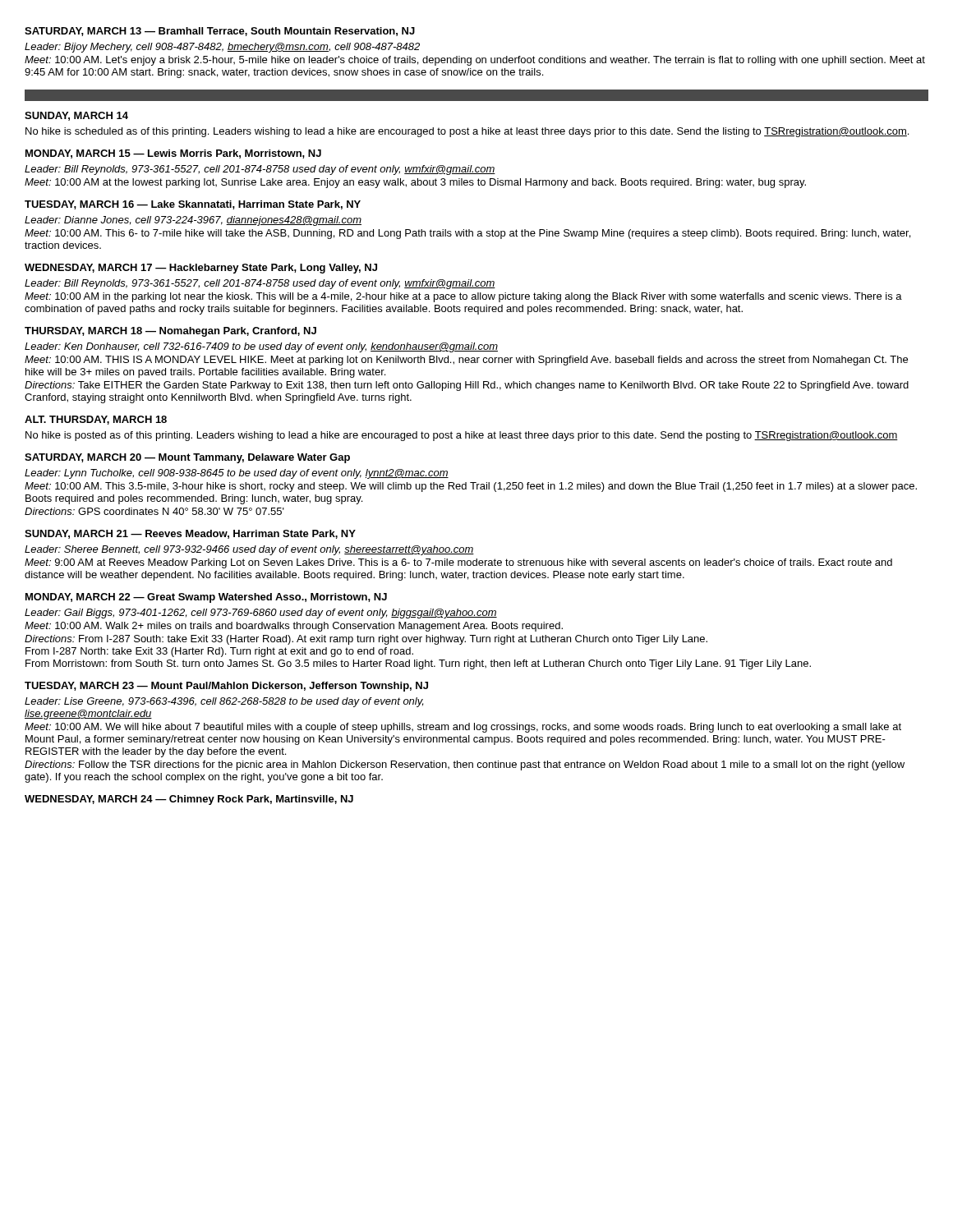Click on the text block that reads "Meet: 10:00 AM at"
This screenshot has width=953, height=1232.
pos(476,182)
